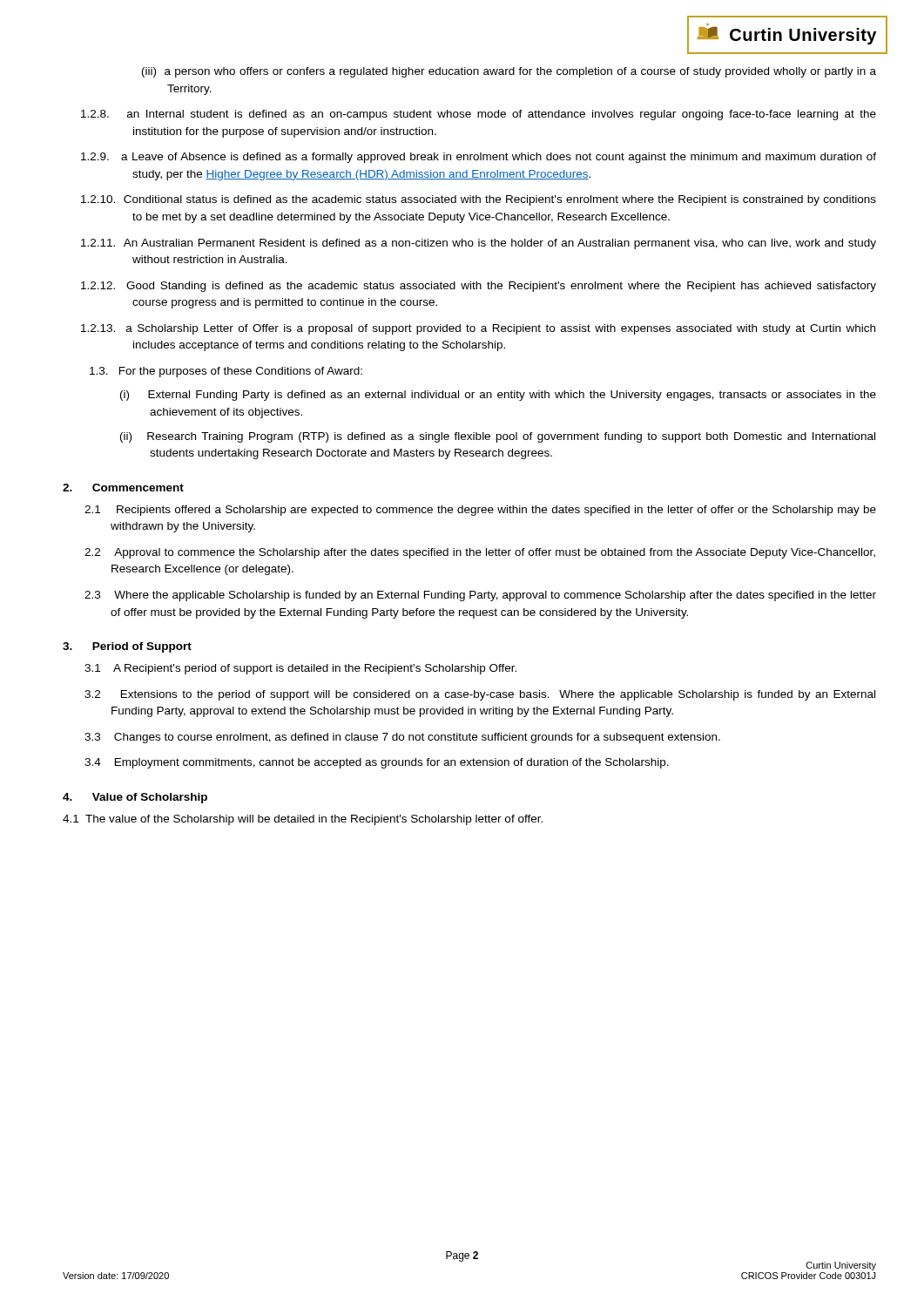This screenshot has width=924, height=1307.
Task: Find the block on this page that starts "(i) External Funding Party is"
Action: coord(498,403)
